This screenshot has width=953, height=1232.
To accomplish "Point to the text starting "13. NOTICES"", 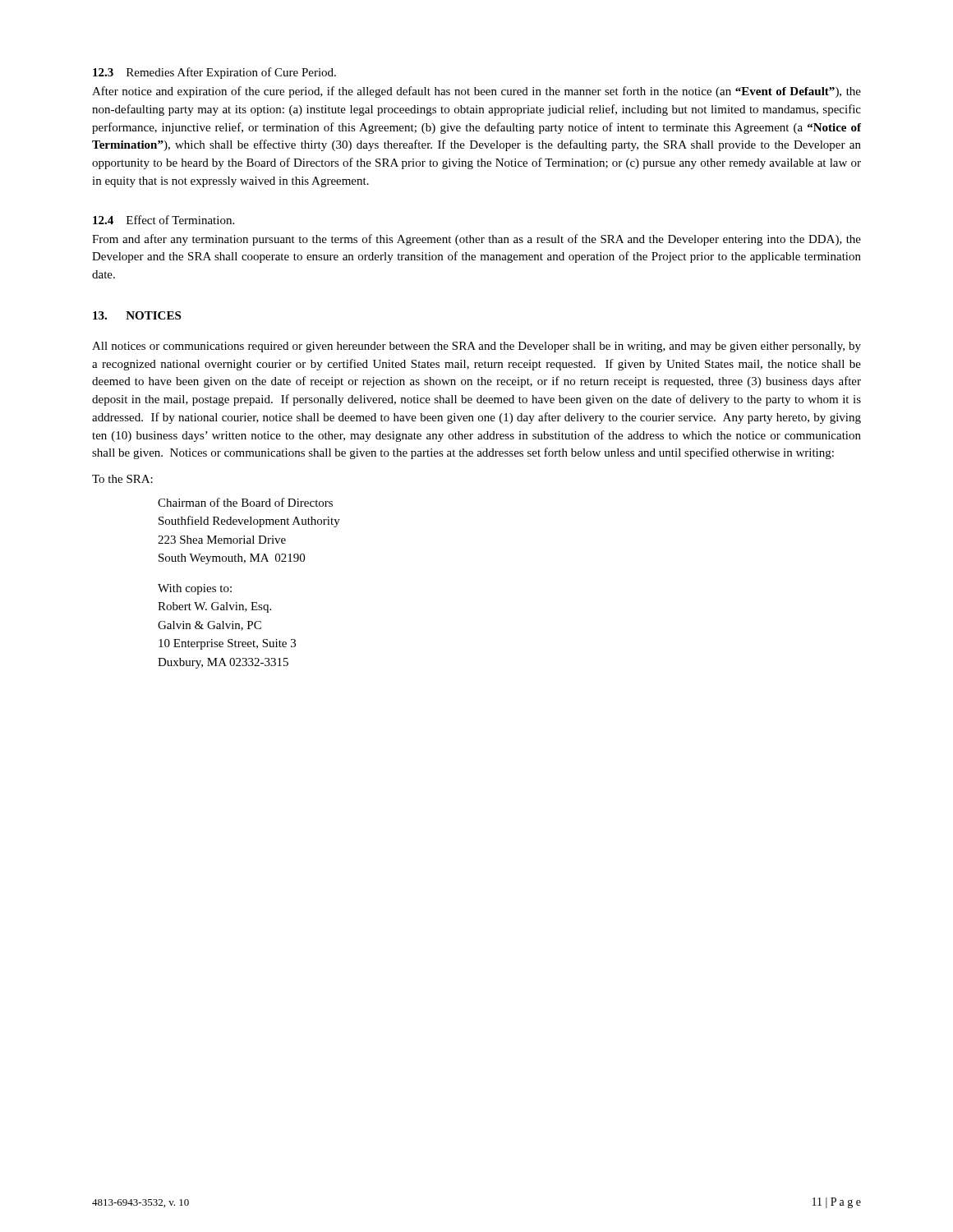I will point(137,315).
